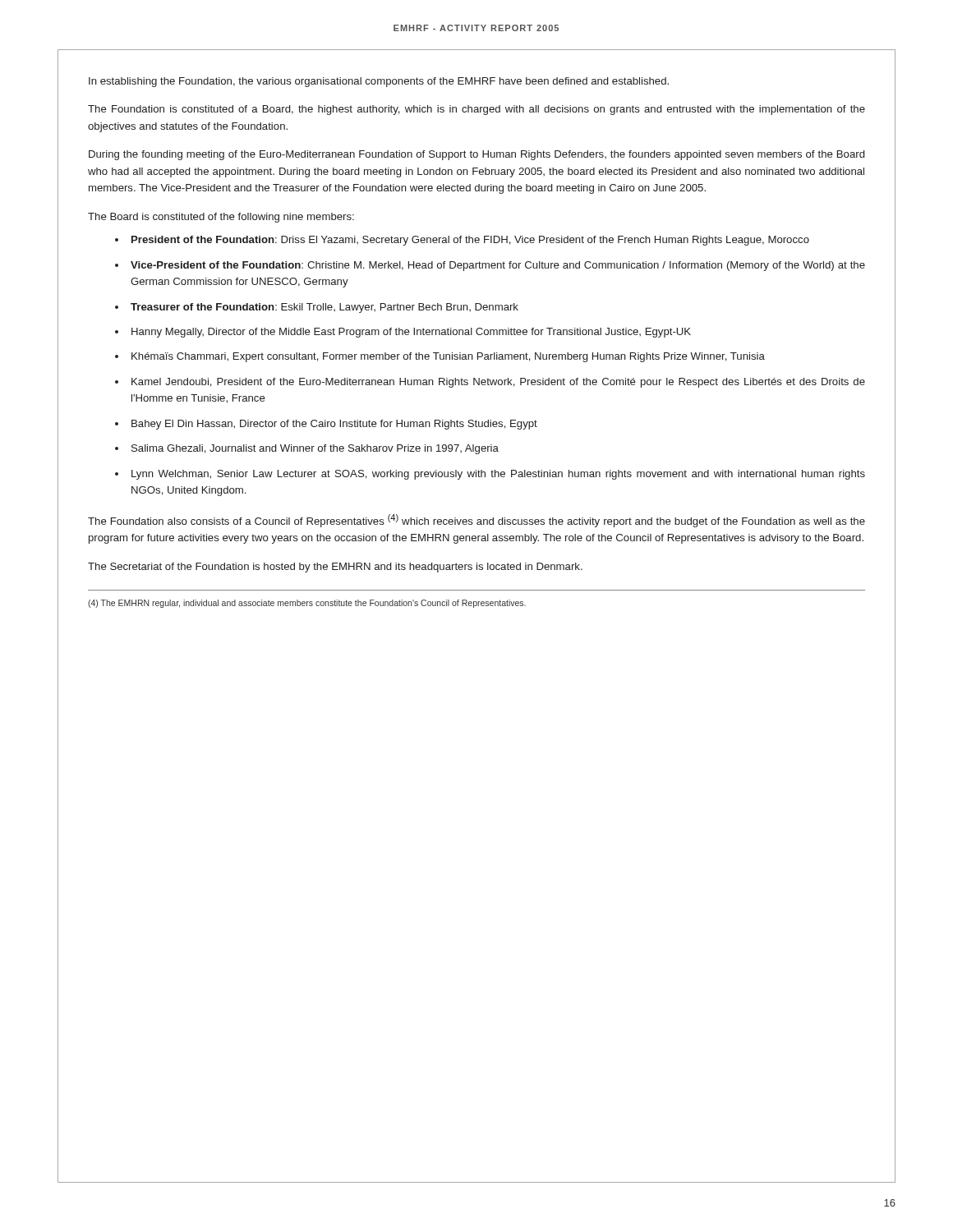Click on the text block with the text "The Secretariat of the Foundation is hosted"
The width and height of the screenshot is (953, 1232).
[x=335, y=566]
